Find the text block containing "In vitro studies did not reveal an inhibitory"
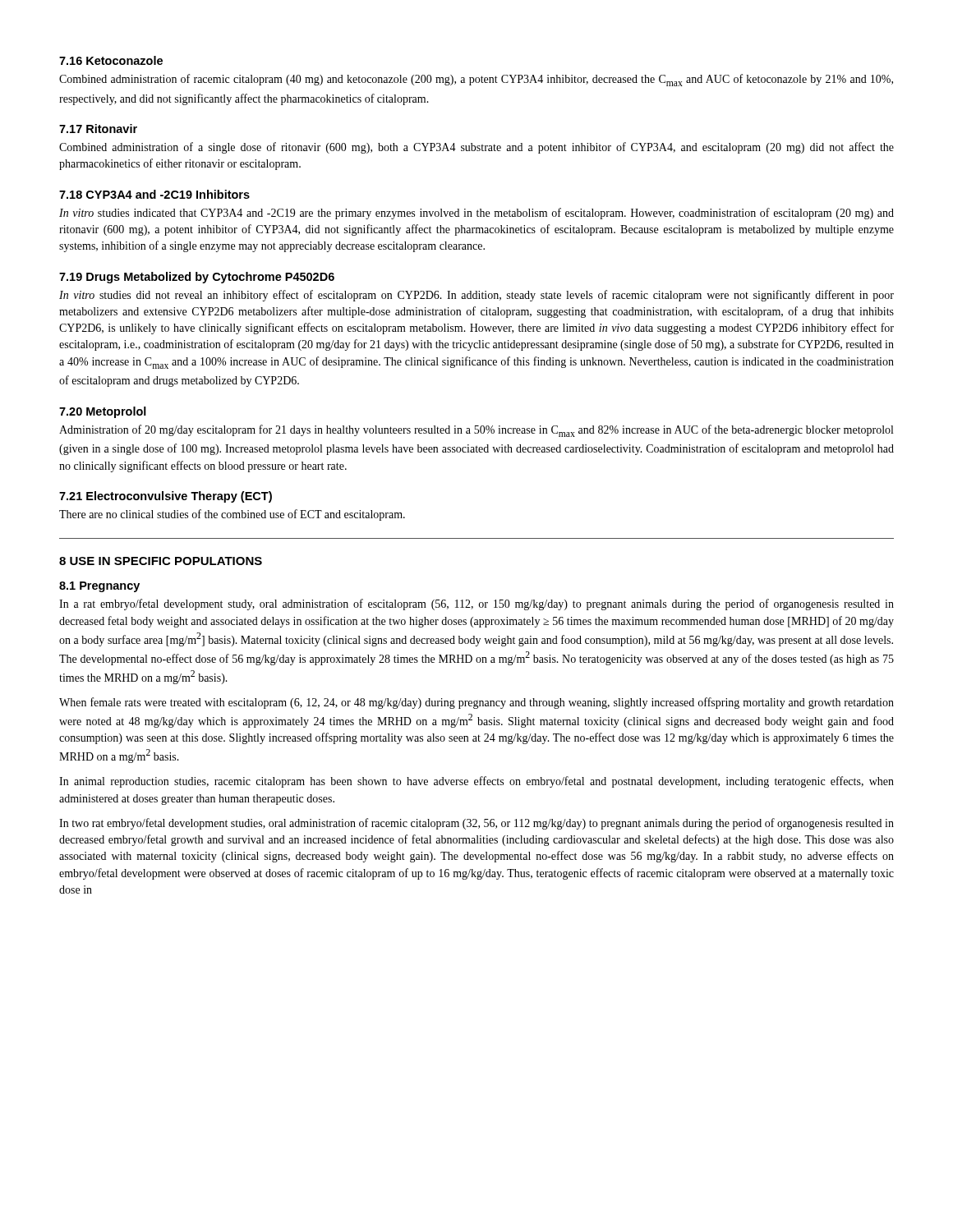This screenshot has height=1232, width=953. (x=476, y=338)
